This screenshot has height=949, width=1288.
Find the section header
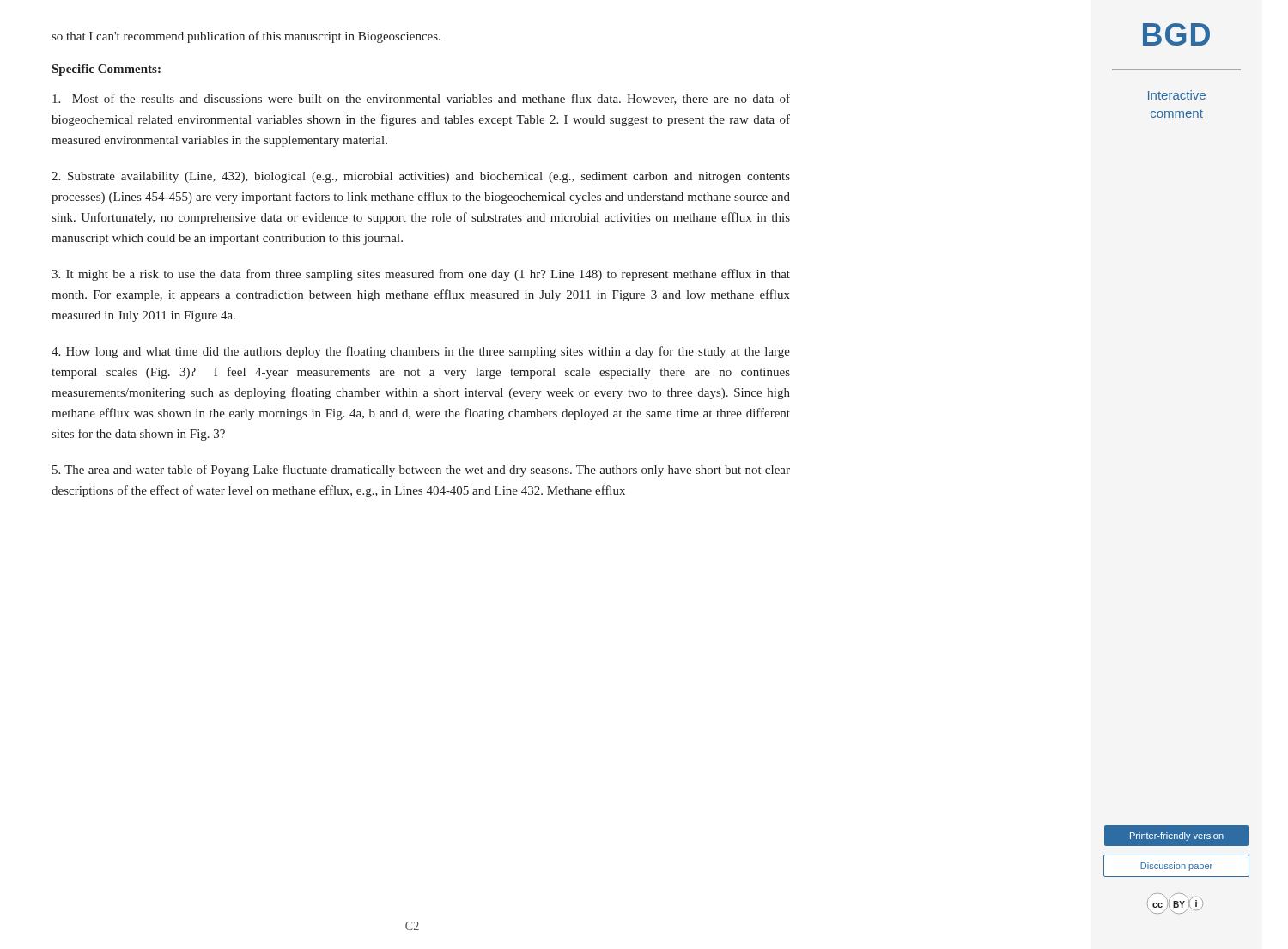click(106, 69)
